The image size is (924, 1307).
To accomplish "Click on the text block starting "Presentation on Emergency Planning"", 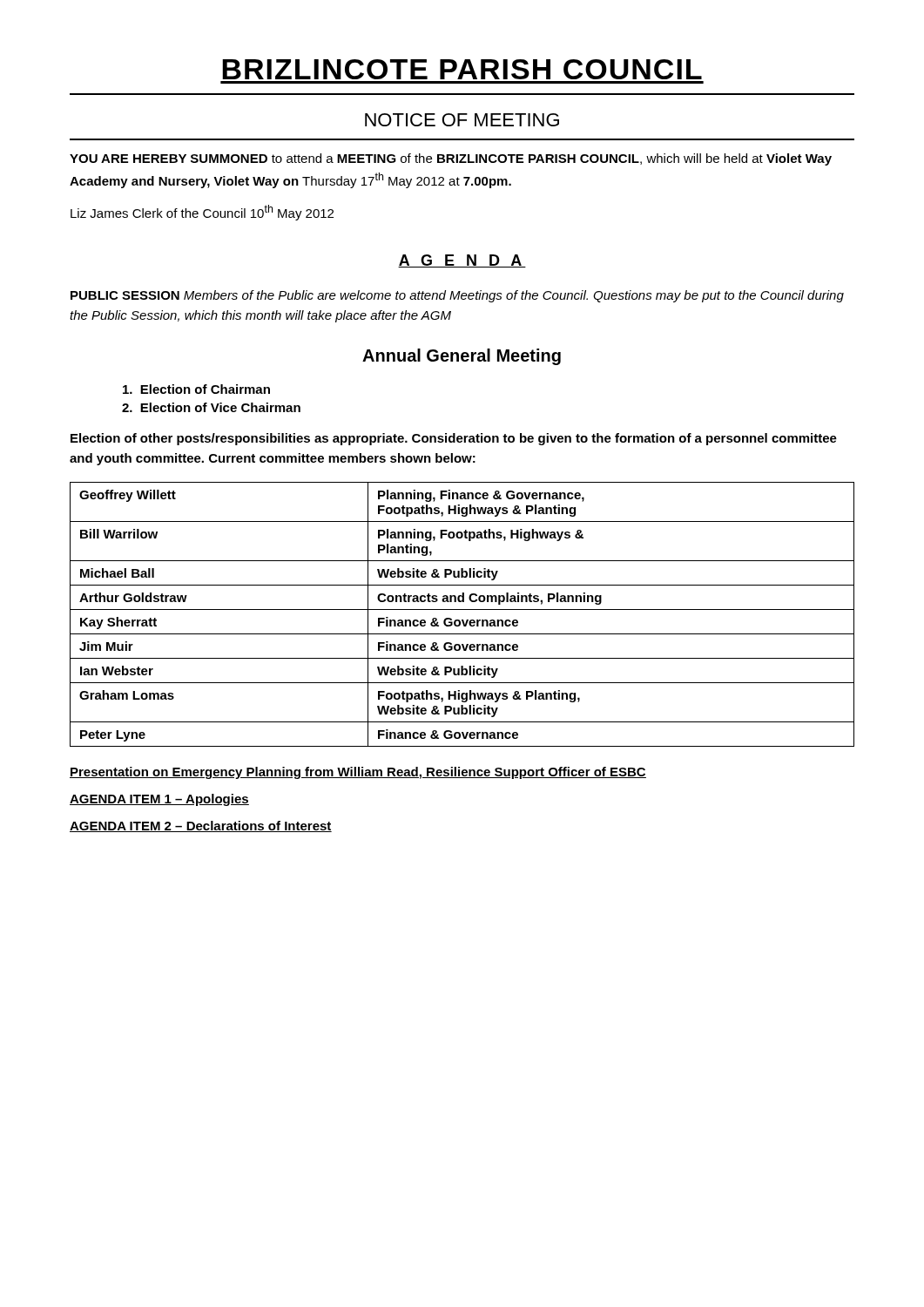I will coord(462,772).
